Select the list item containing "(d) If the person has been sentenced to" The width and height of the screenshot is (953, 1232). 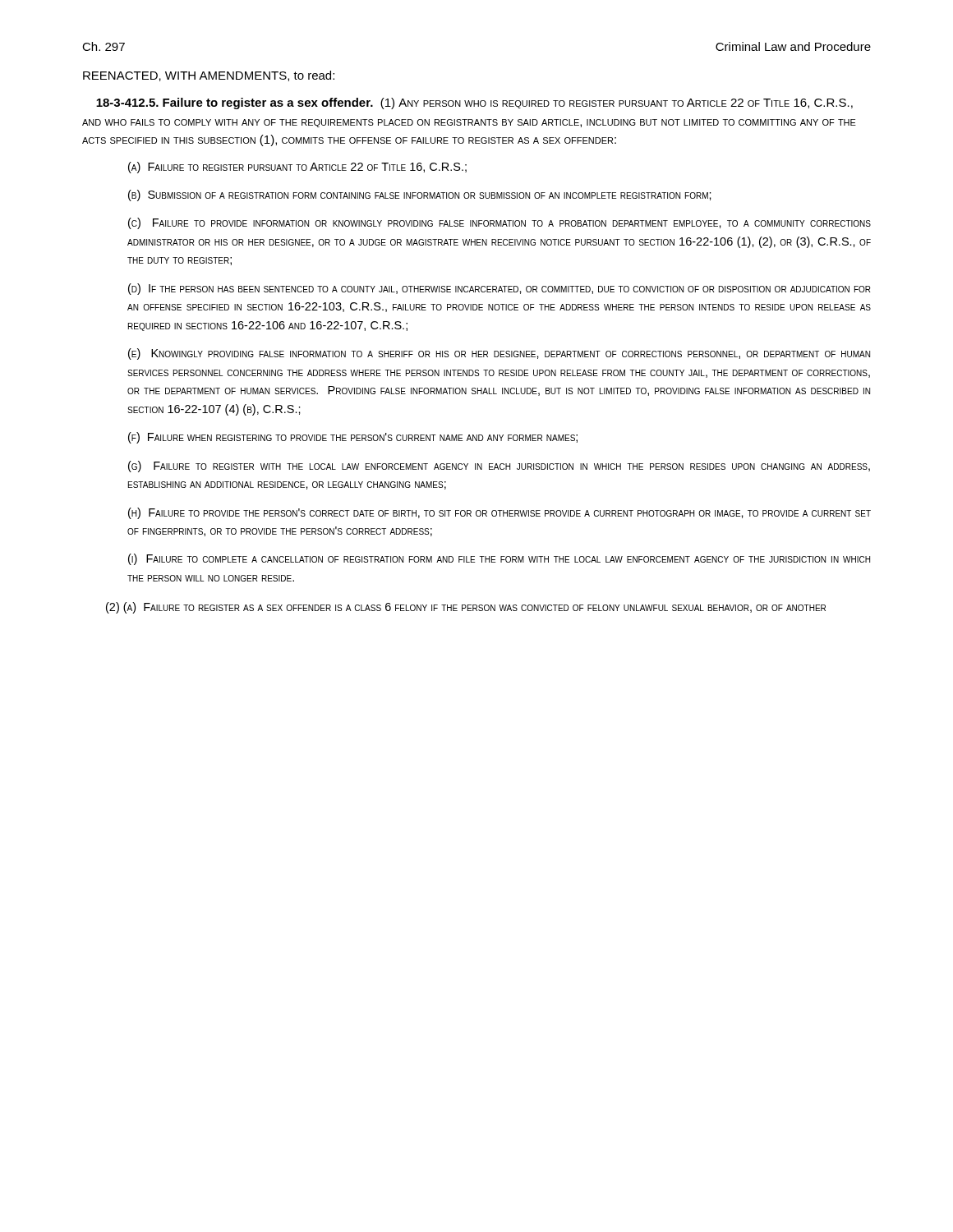[499, 307]
